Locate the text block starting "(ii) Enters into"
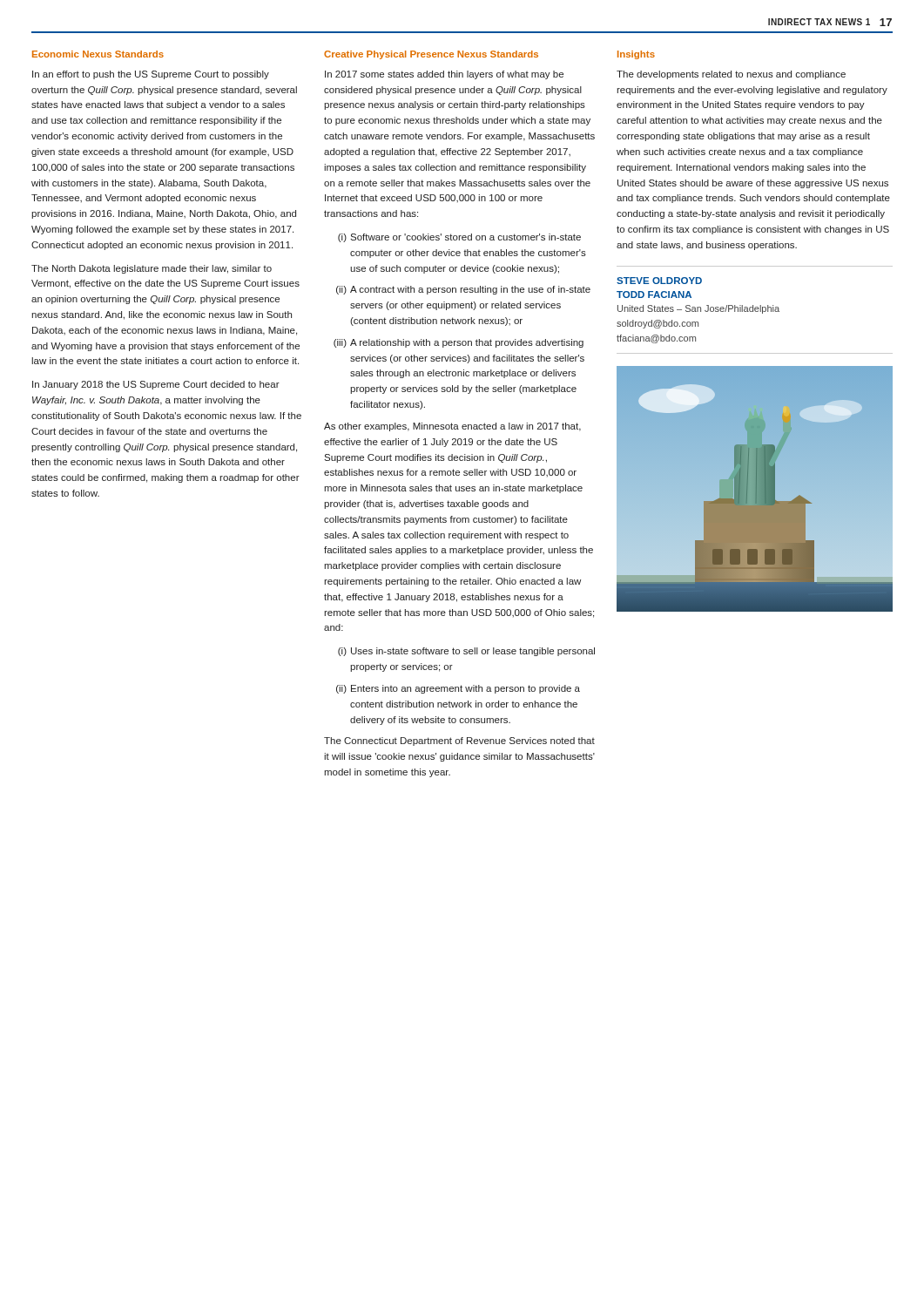Screen dimensions: 1307x924 tap(460, 705)
